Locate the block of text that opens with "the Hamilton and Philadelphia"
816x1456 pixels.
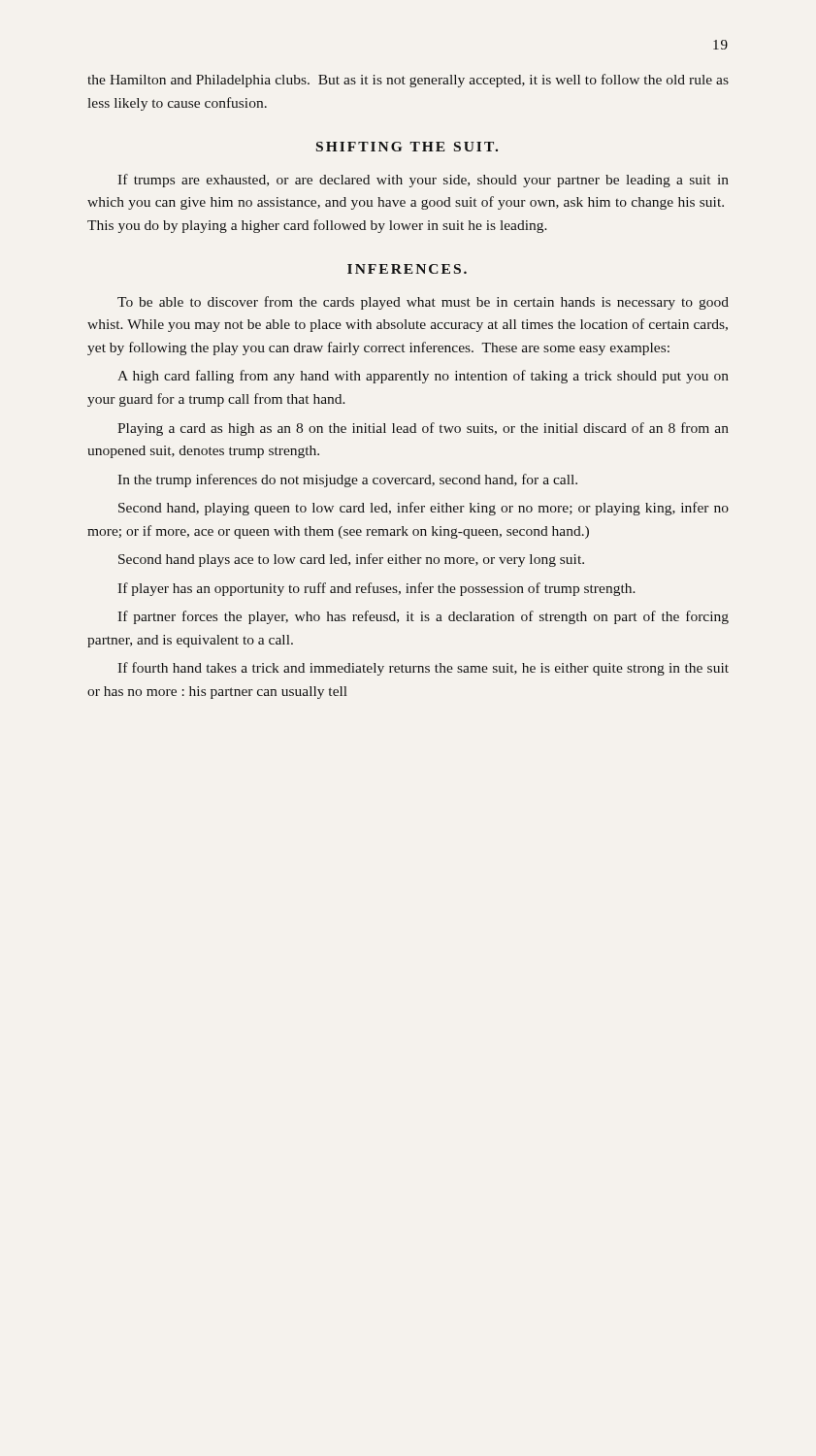408,91
